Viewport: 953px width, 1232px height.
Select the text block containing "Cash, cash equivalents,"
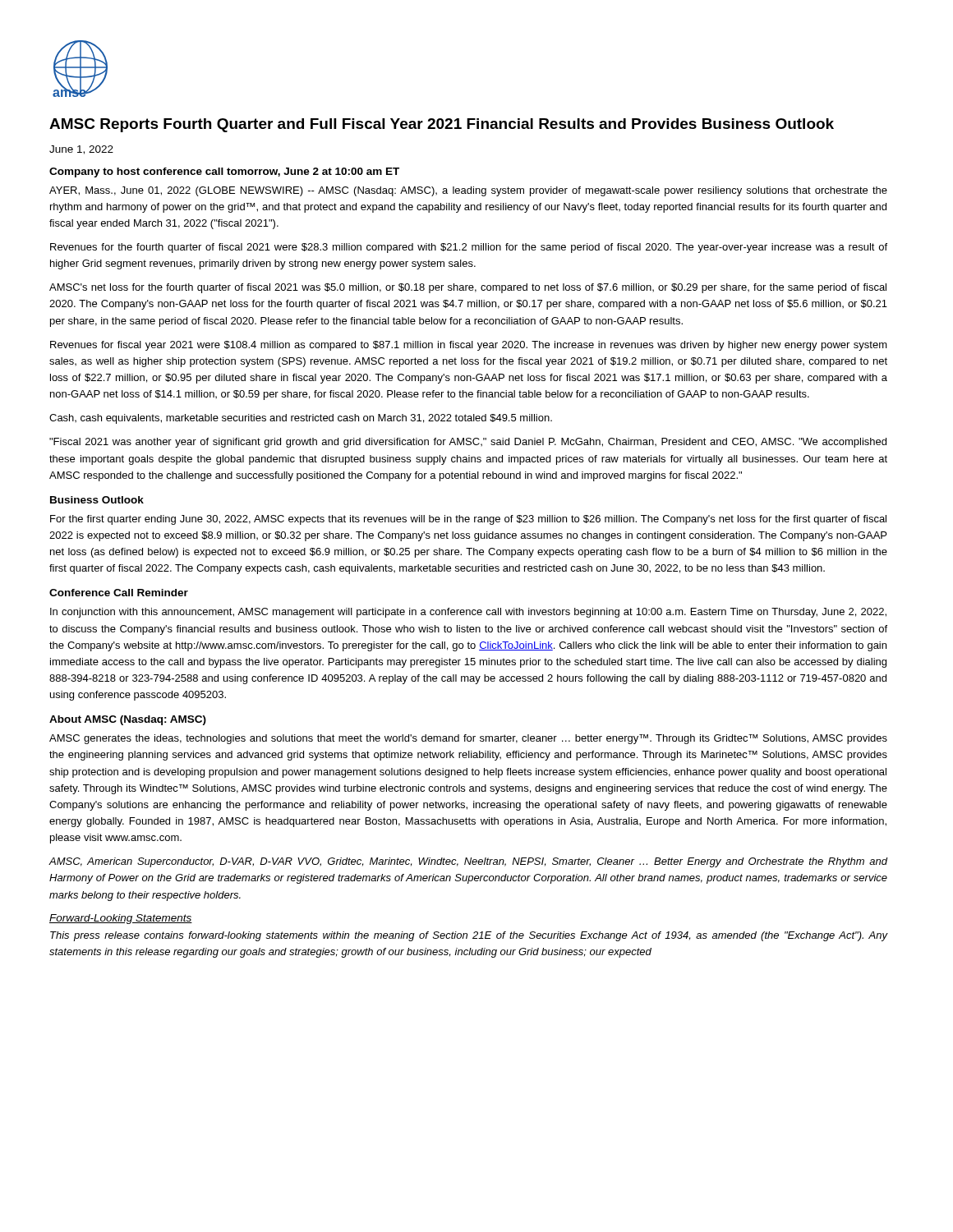point(301,418)
